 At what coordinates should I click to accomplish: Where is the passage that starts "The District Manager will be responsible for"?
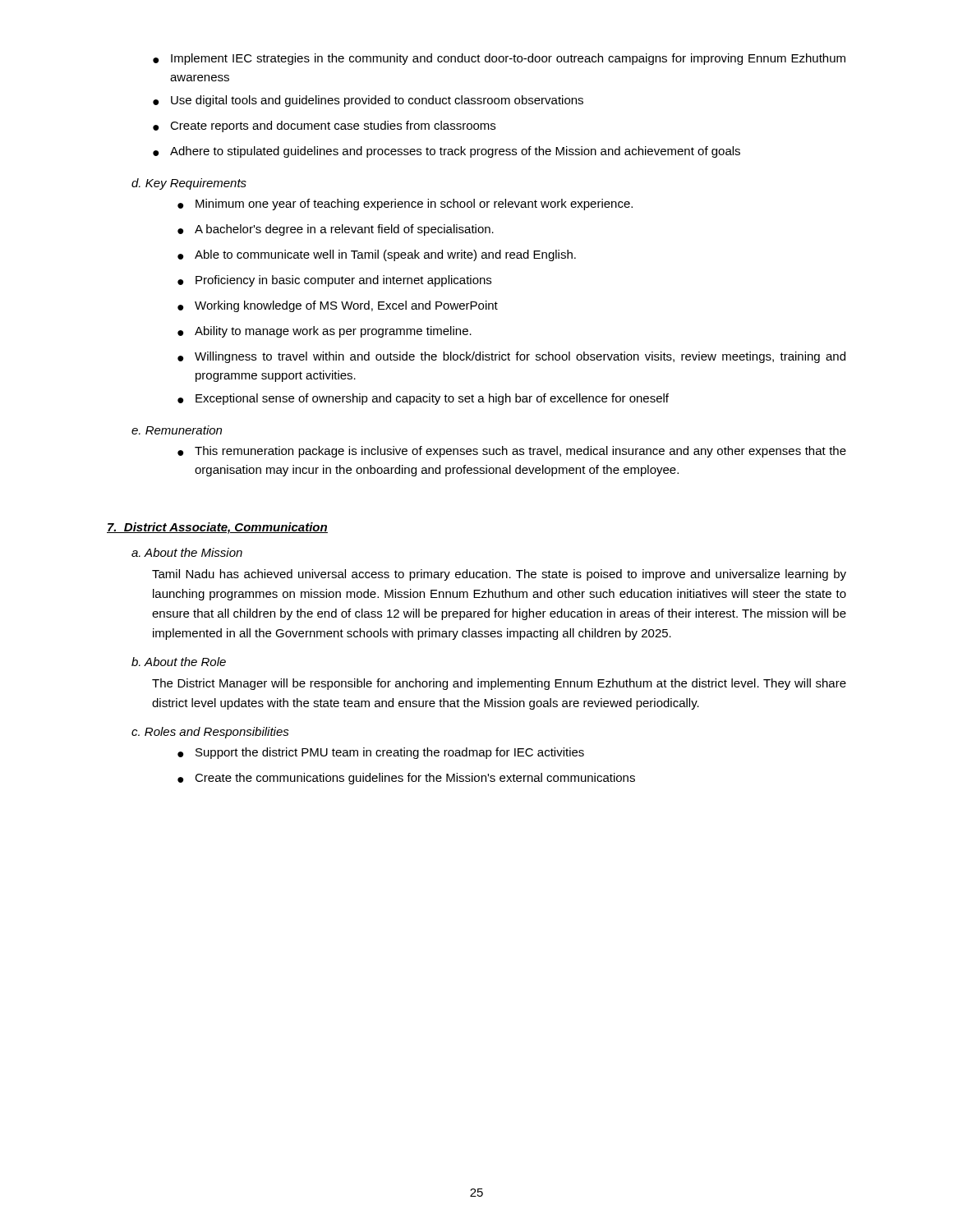click(x=499, y=693)
